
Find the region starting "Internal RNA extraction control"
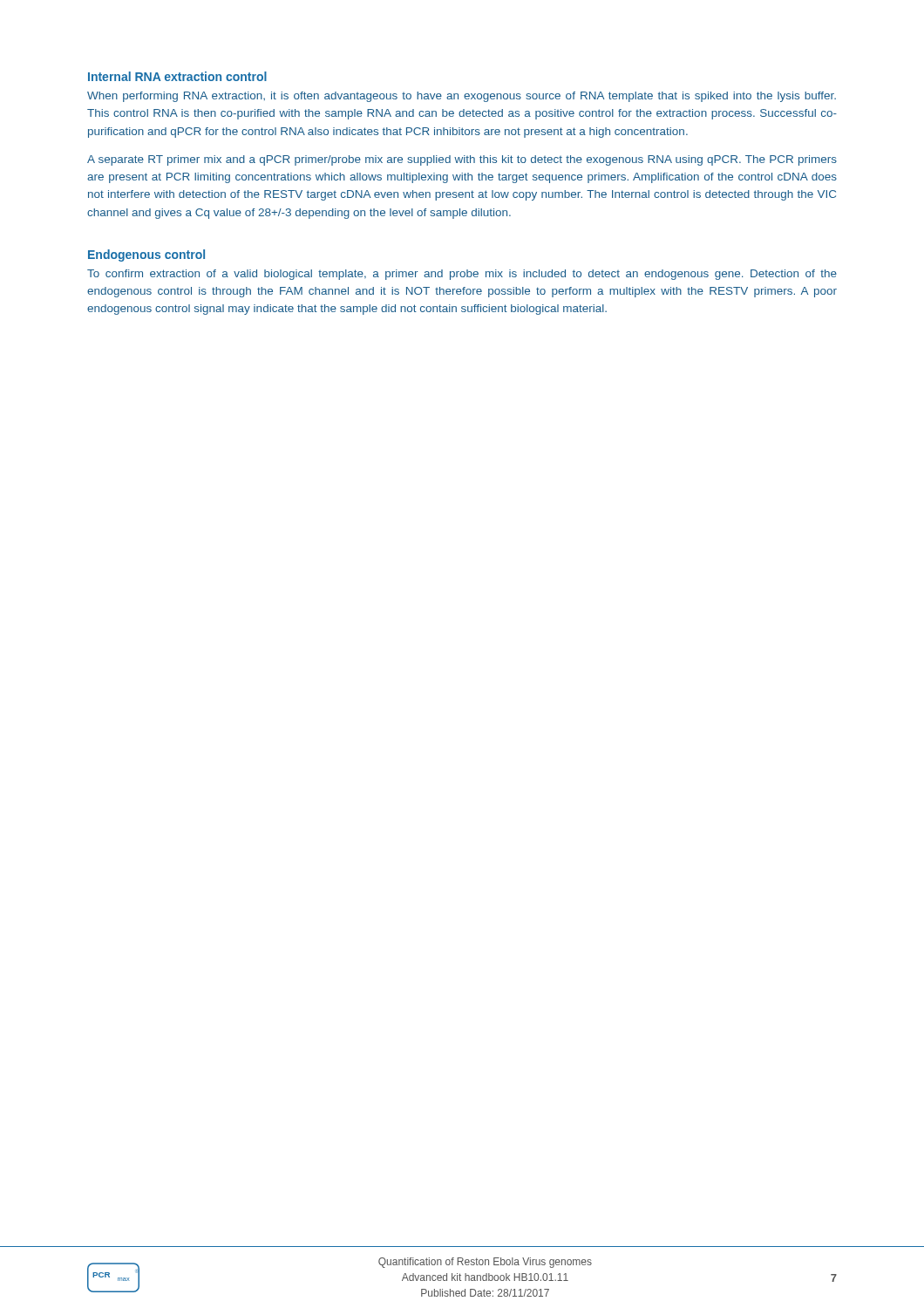click(x=177, y=77)
